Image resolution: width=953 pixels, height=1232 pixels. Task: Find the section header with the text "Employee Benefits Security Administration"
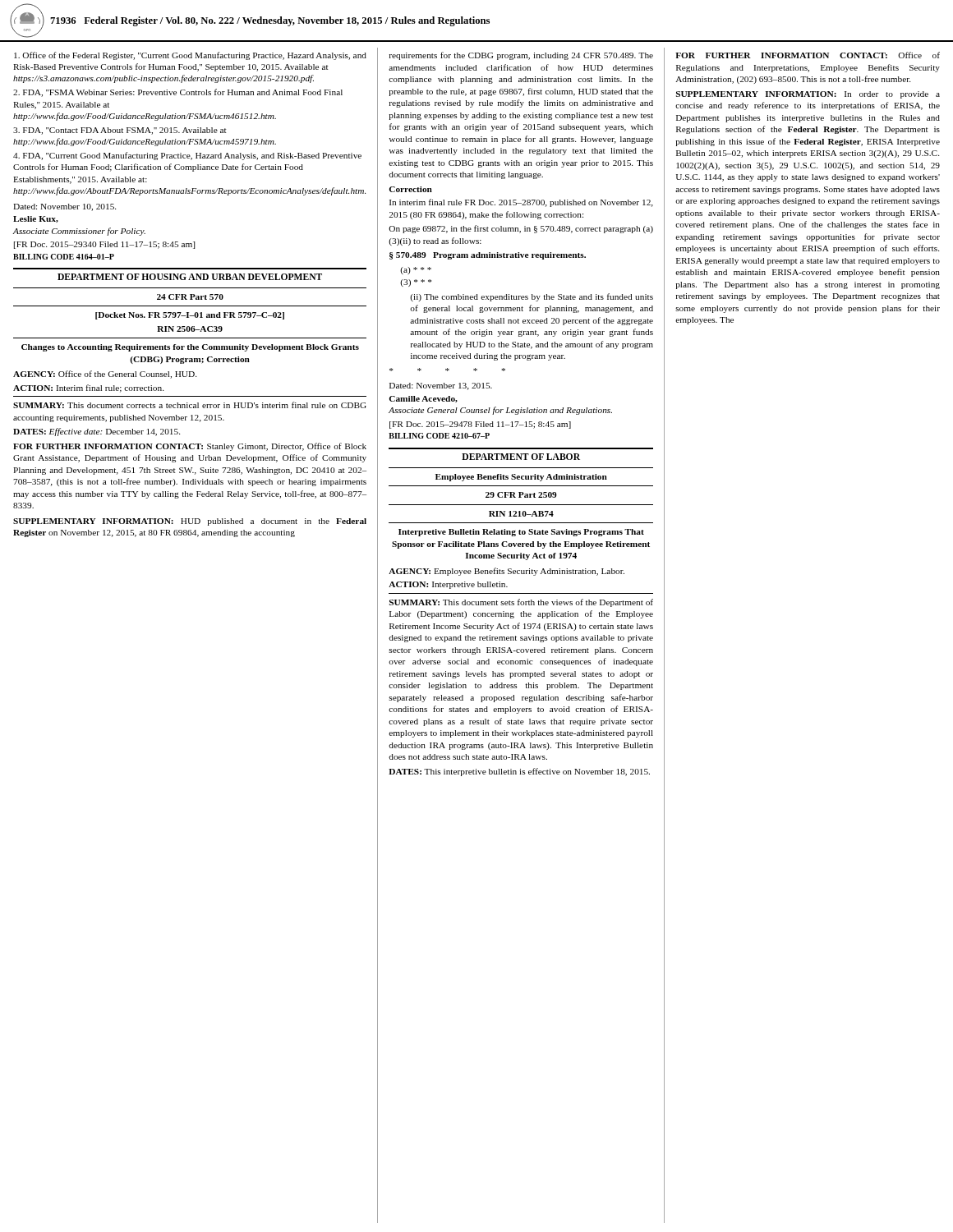click(521, 476)
